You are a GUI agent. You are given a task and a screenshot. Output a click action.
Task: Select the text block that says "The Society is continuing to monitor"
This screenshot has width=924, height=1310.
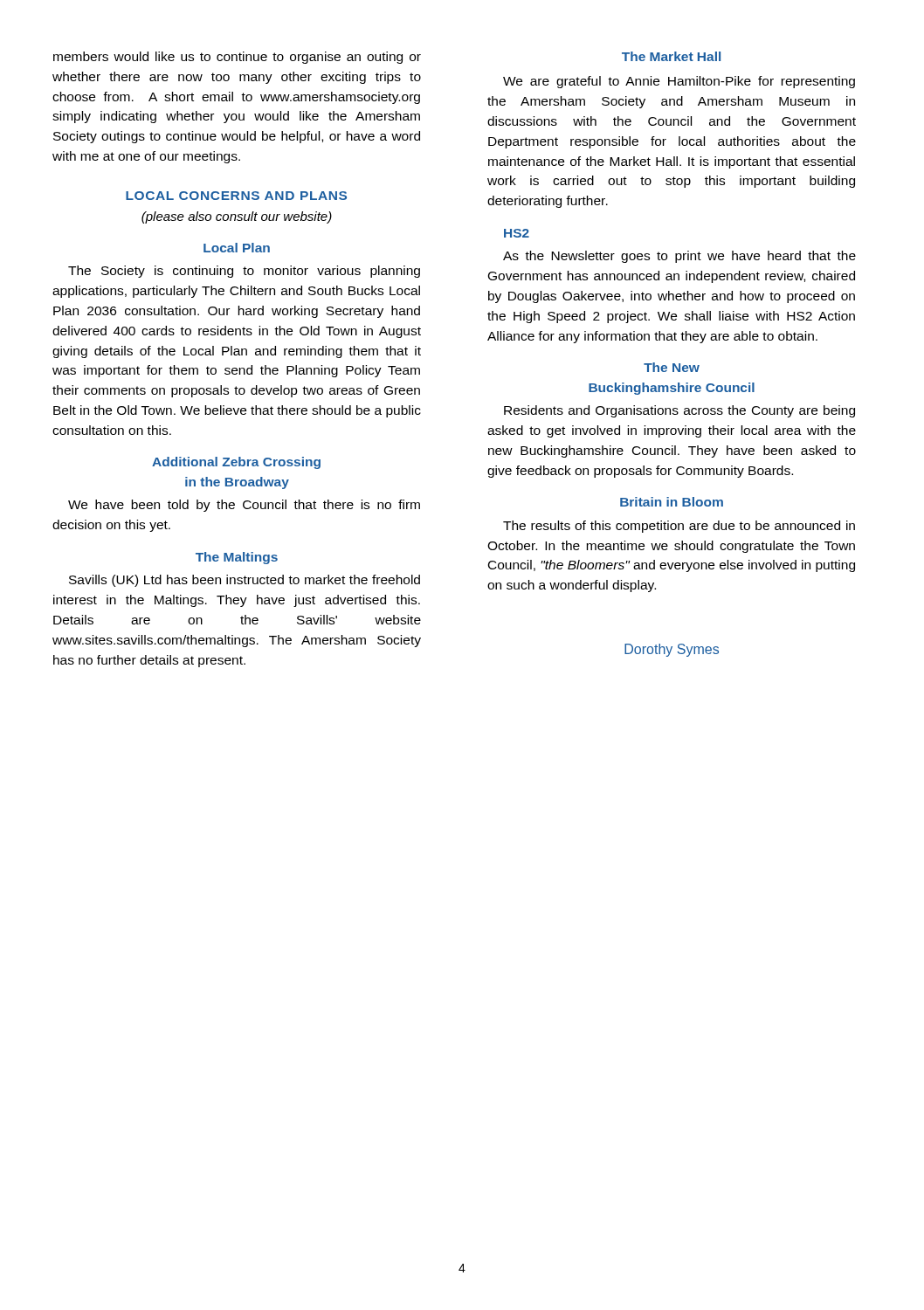tap(237, 350)
